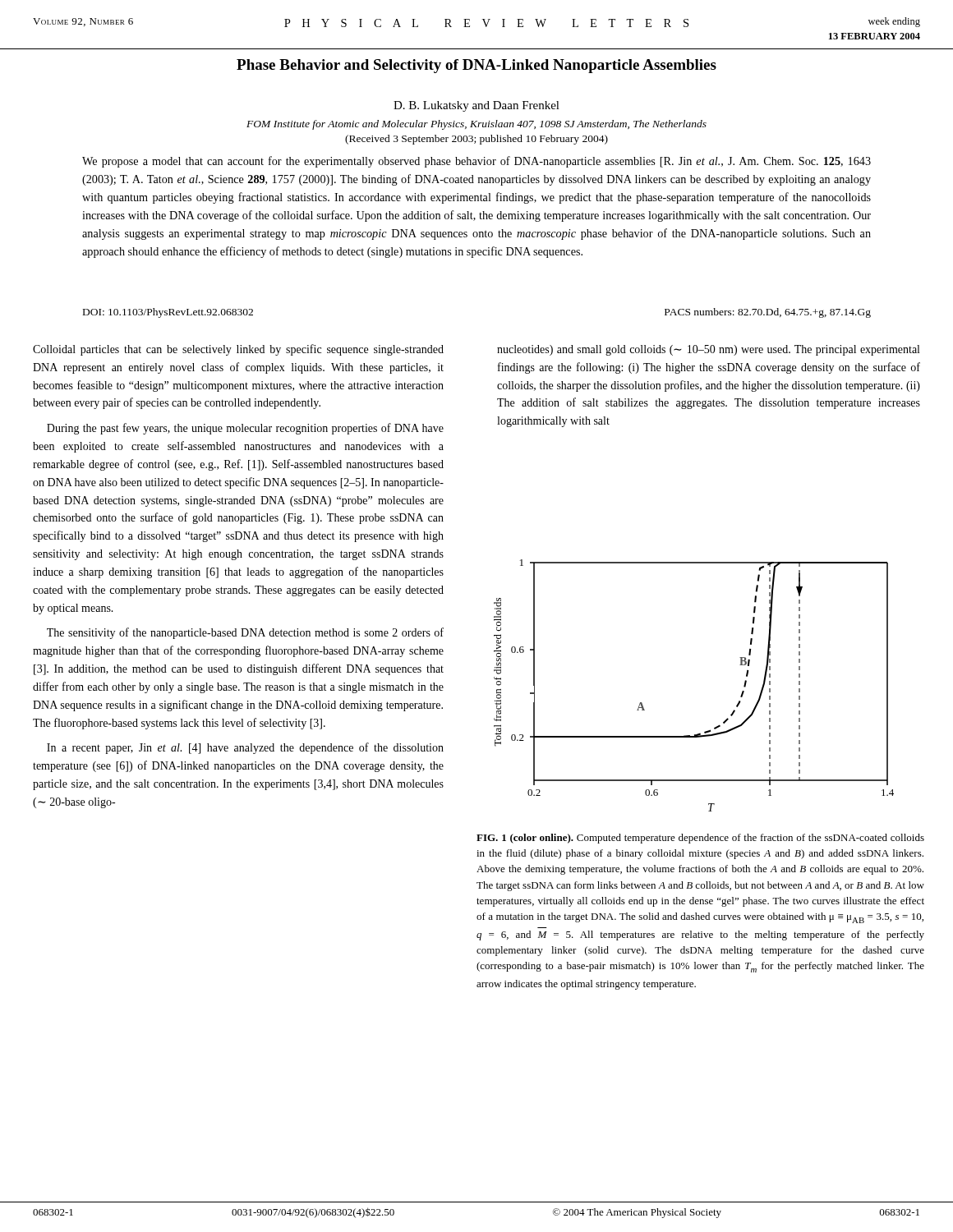
Task: Find the text block containing "PACS numbers: 82.70.Dd,"
Action: point(767,312)
